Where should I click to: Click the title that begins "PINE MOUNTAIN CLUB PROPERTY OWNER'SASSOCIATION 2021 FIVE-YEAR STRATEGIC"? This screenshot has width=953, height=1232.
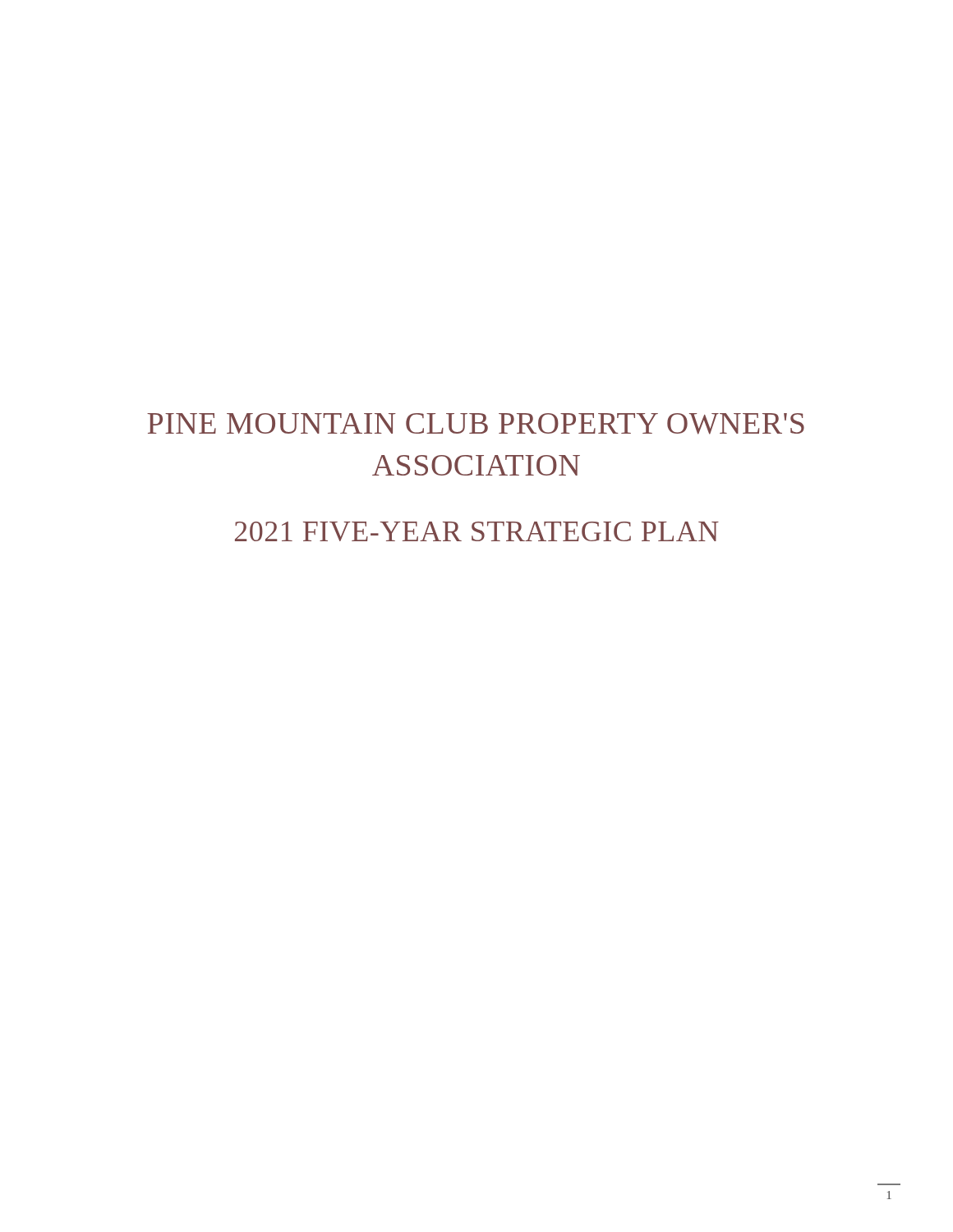[x=476, y=477]
